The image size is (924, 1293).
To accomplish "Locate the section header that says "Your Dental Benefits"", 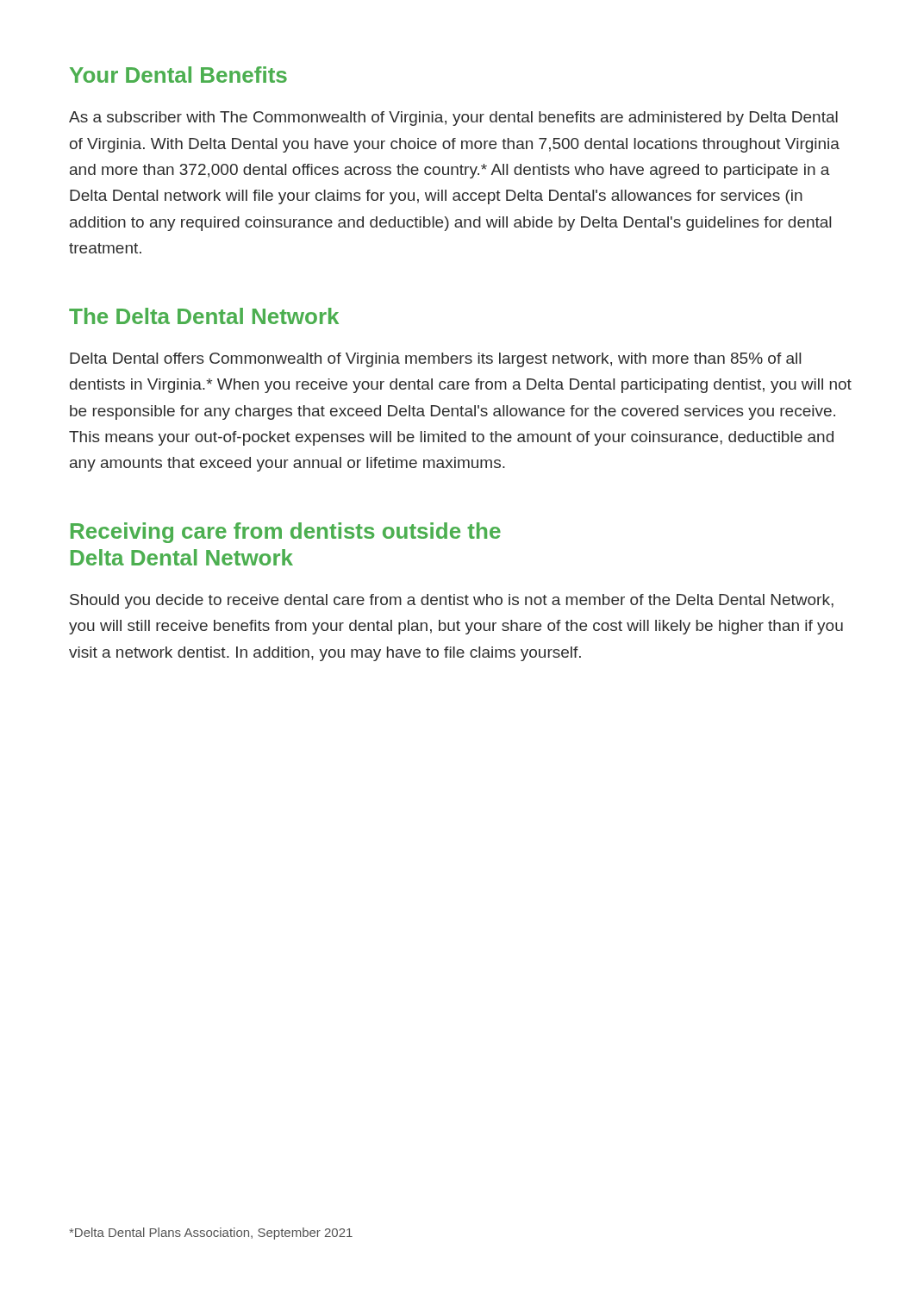I will (x=178, y=75).
